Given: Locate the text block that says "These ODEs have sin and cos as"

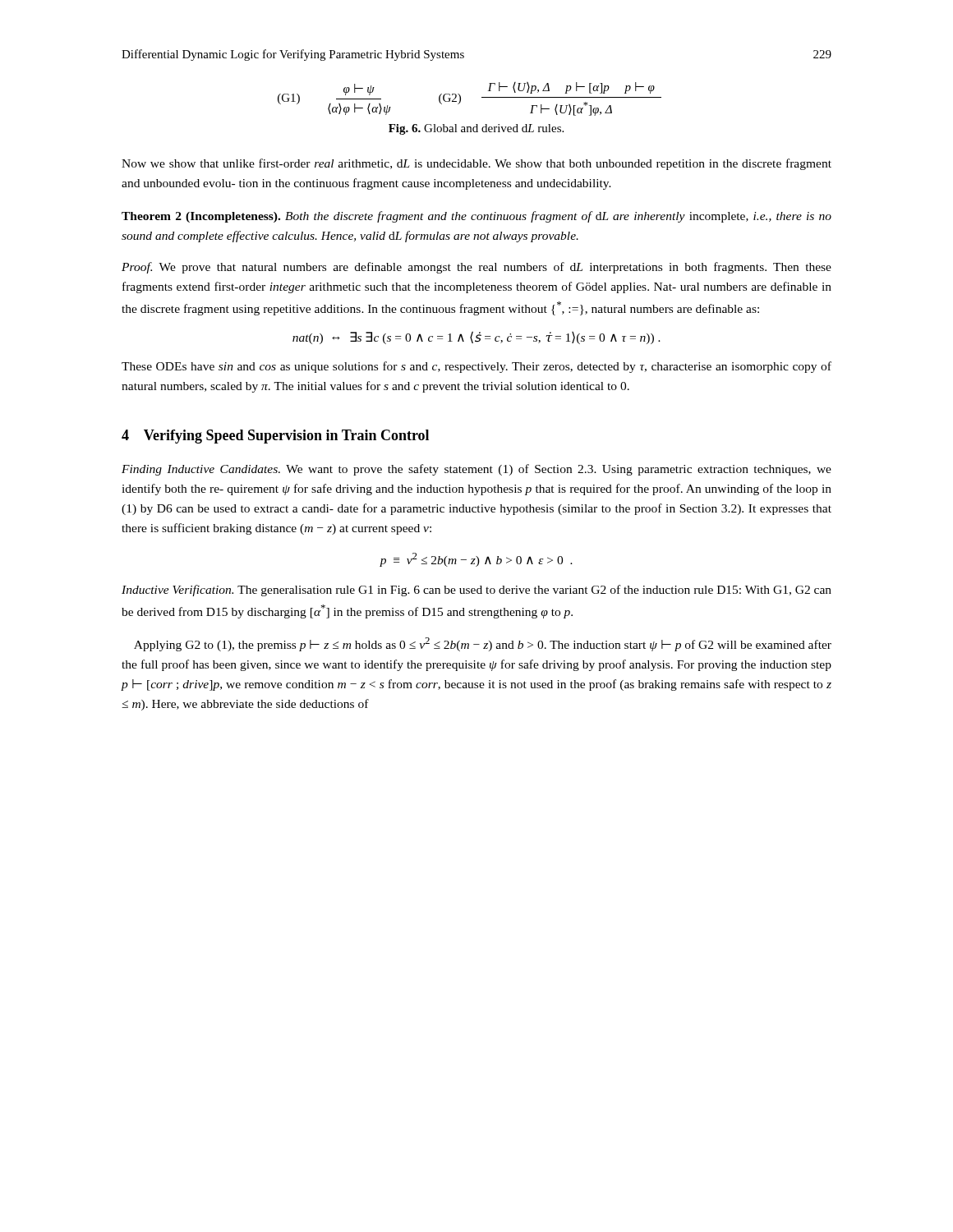Looking at the screenshot, I should click(x=476, y=376).
